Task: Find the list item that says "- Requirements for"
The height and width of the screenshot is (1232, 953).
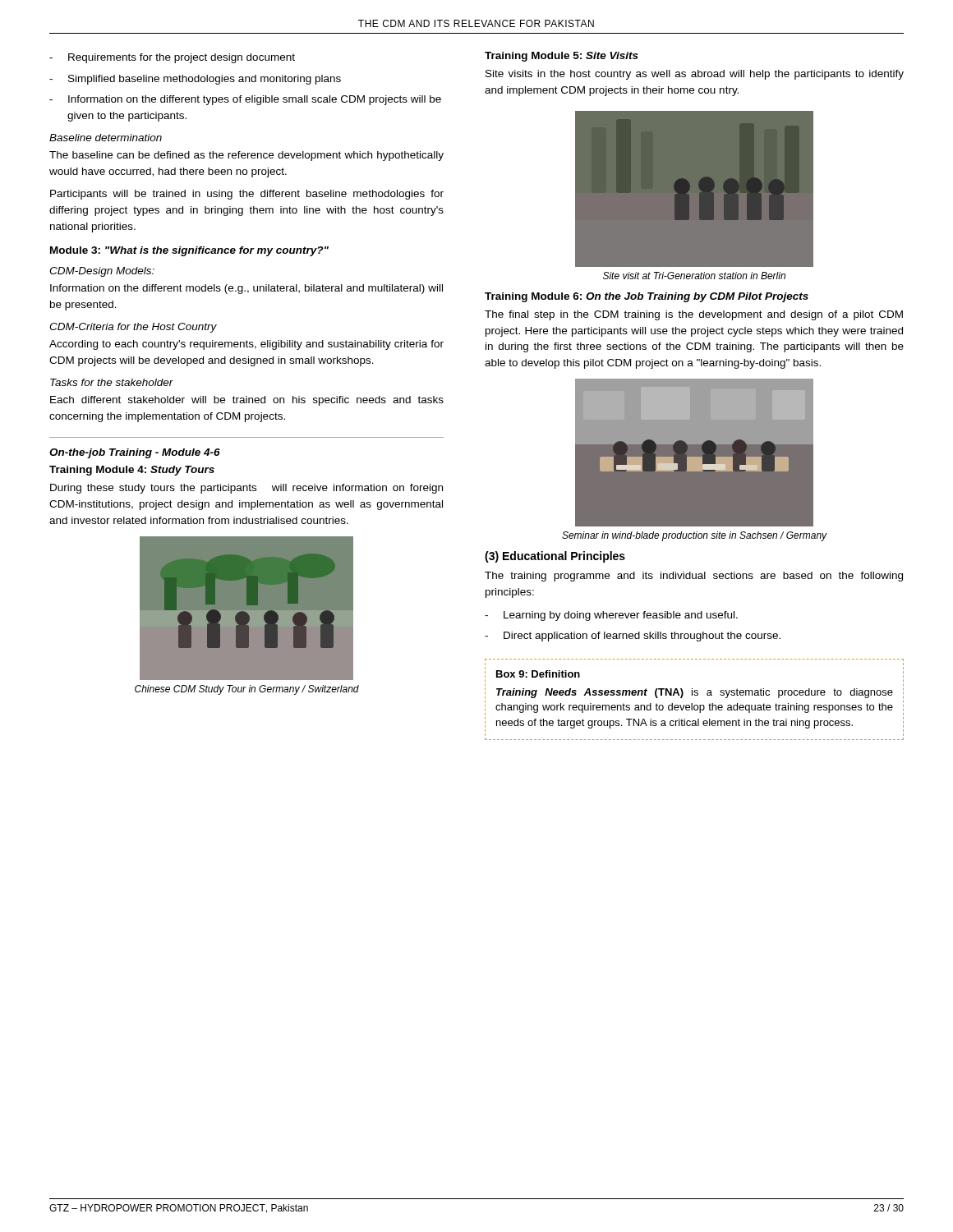Action: (x=172, y=57)
